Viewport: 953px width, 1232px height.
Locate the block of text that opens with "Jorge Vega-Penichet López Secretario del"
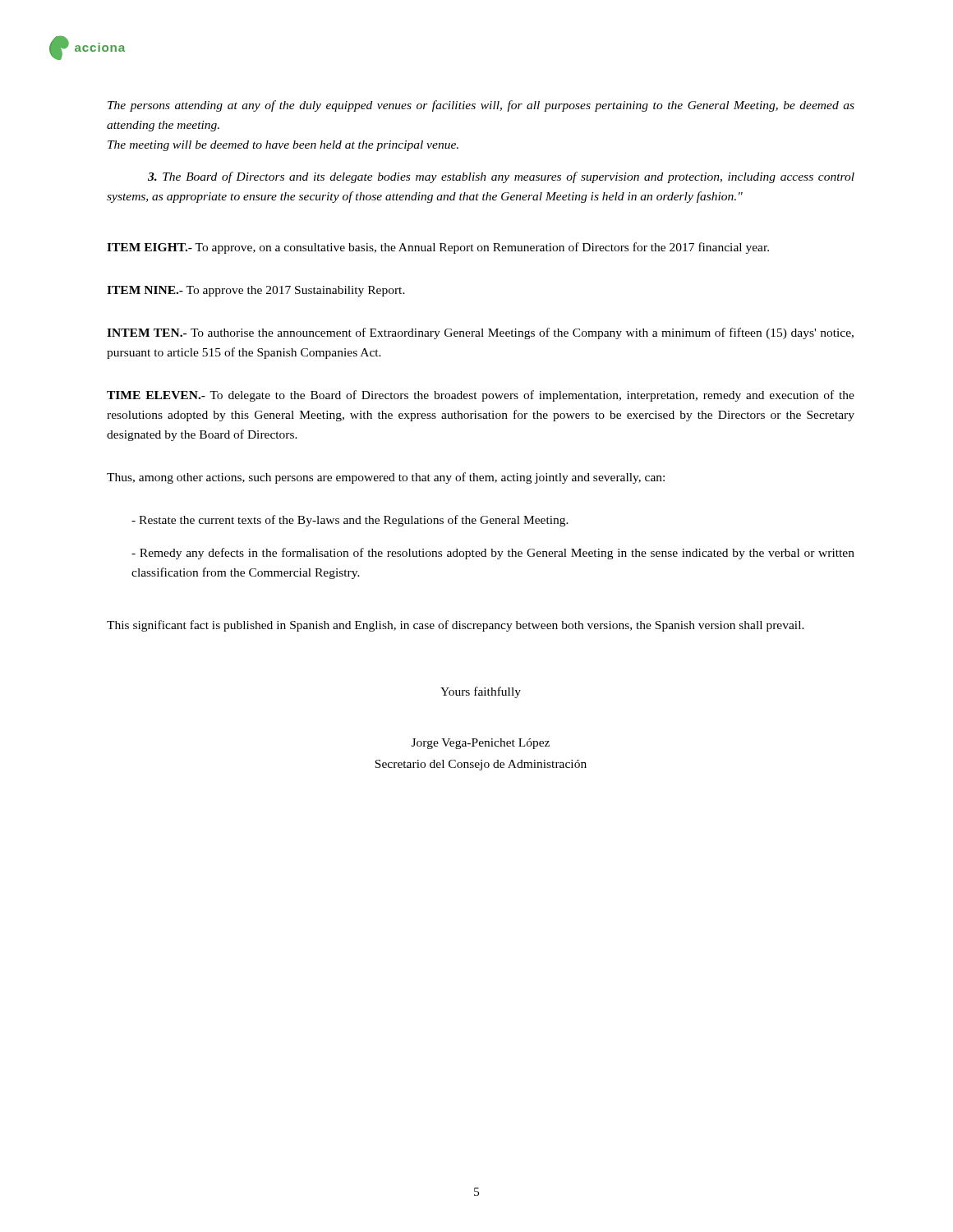[481, 753]
